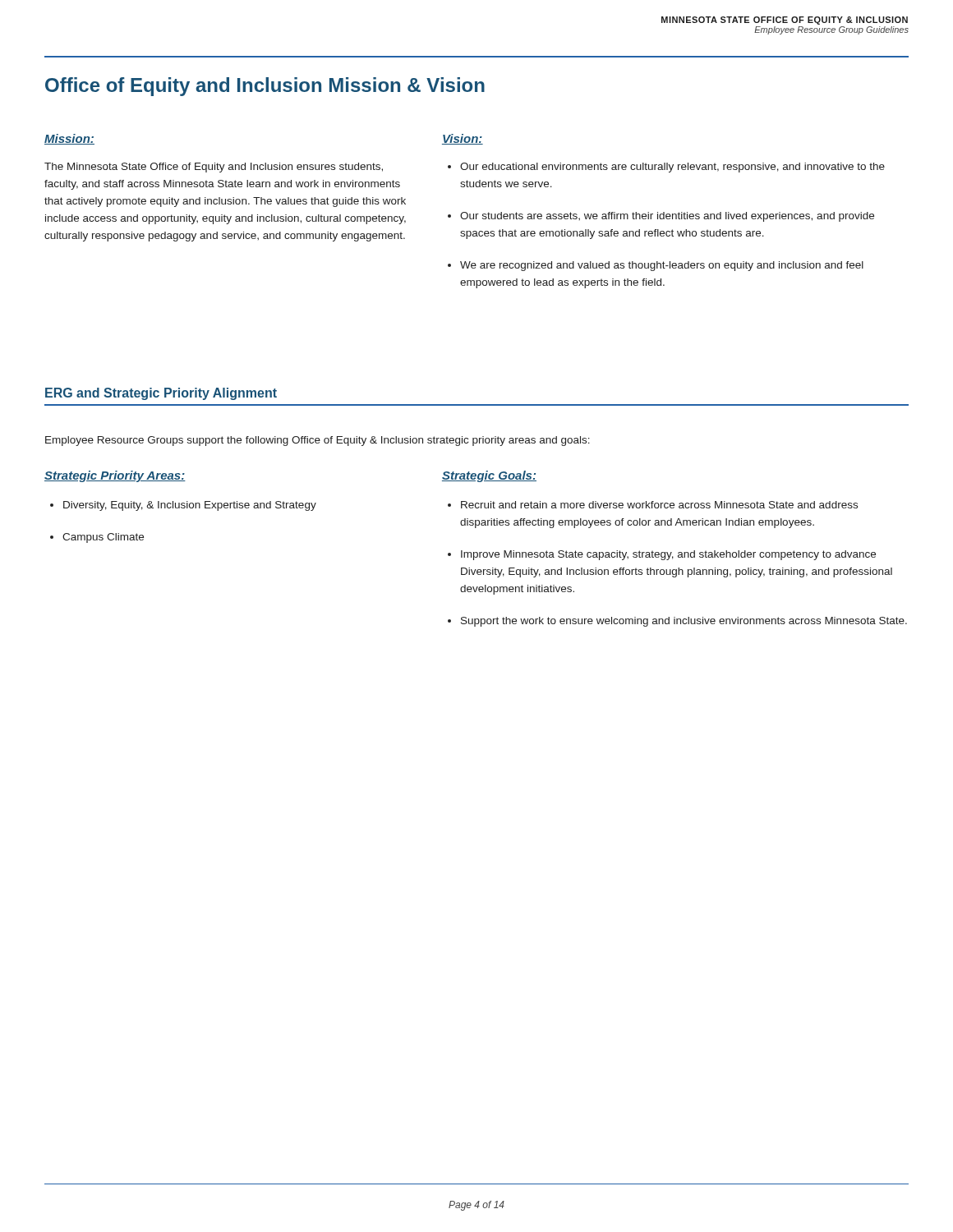Navigate to the passage starting "The Minnesota State Office of Equity and"

[x=225, y=201]
